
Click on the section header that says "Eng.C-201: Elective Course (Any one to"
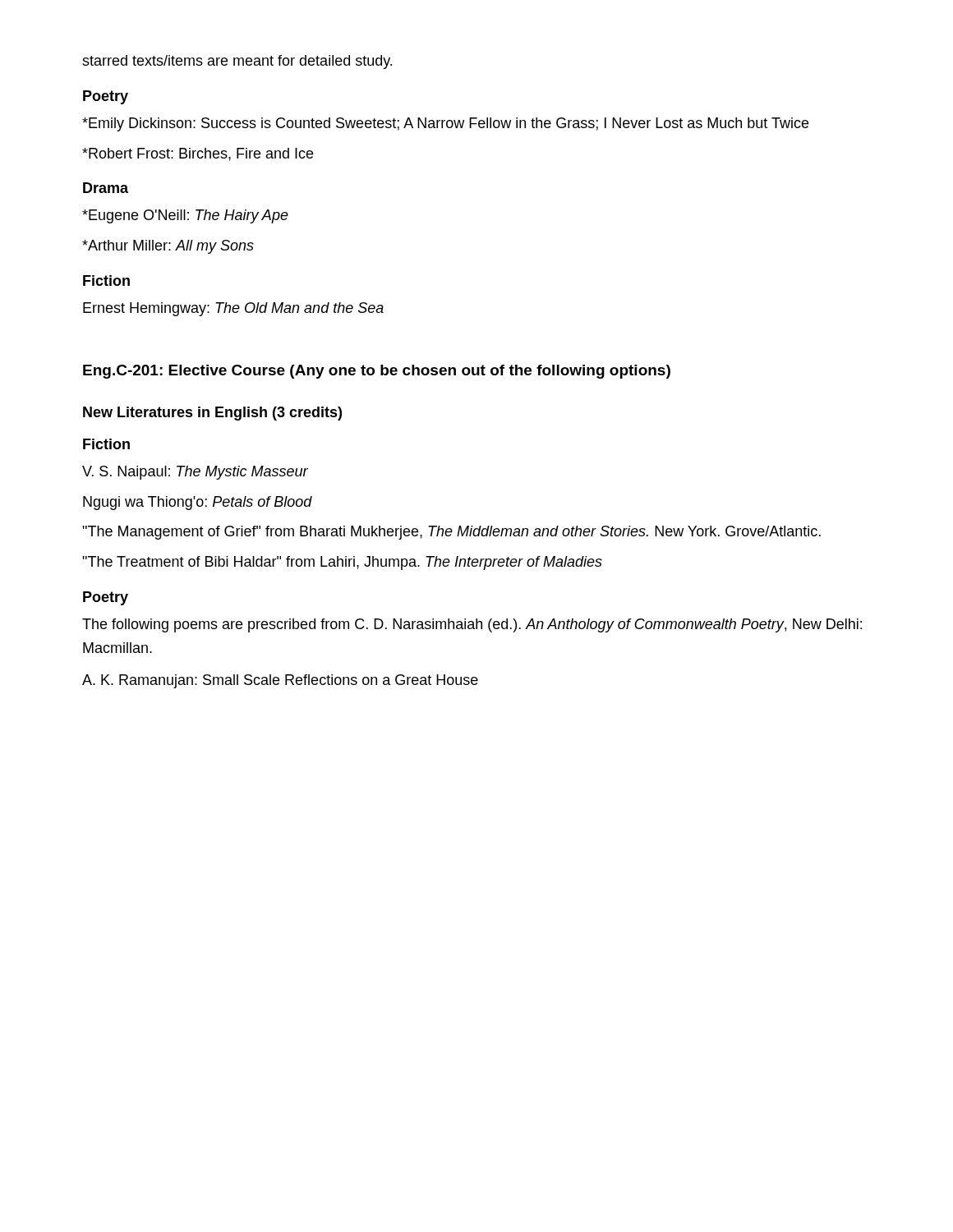(x=377, y=370)
